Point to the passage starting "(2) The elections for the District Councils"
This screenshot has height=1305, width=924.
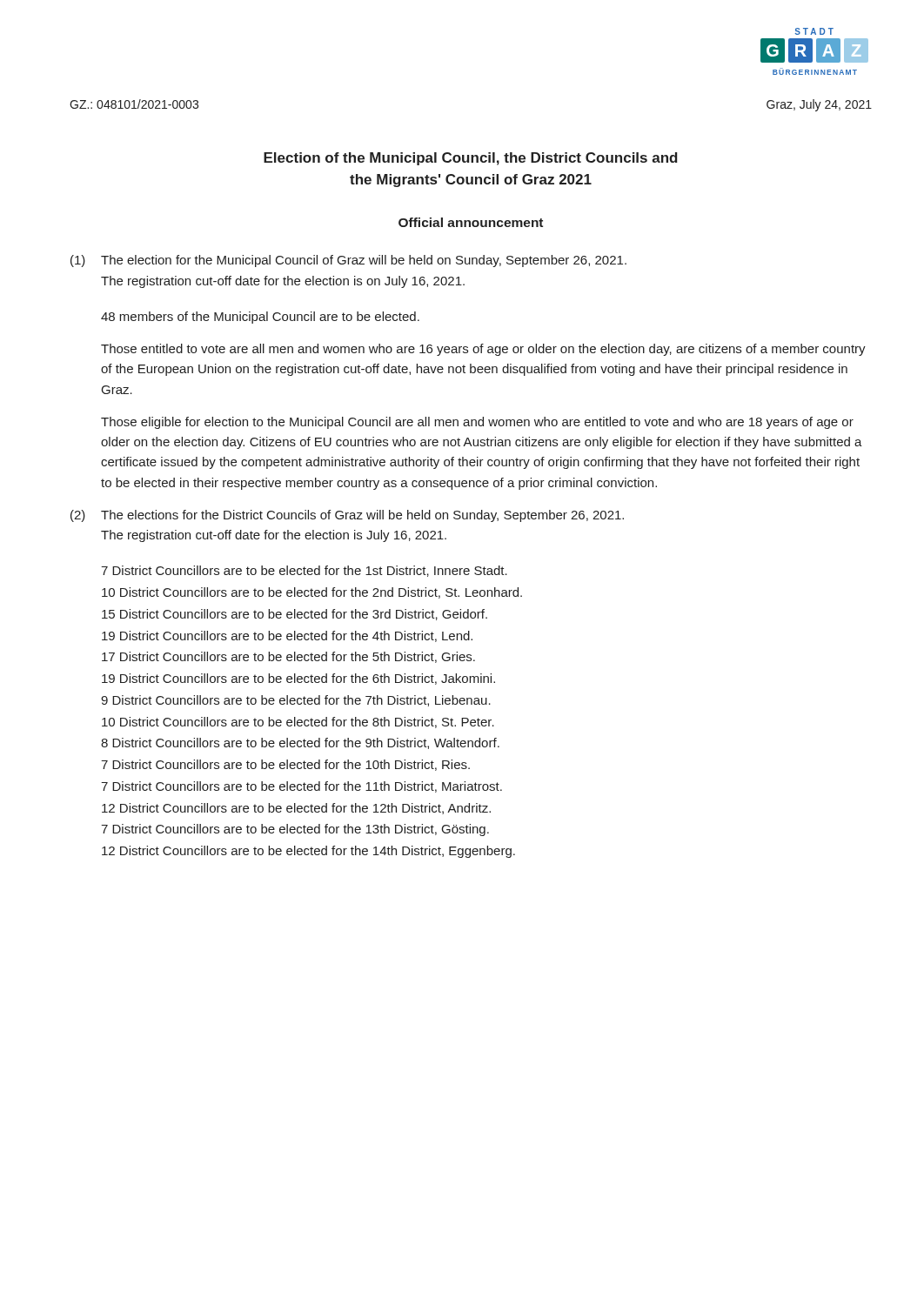point(471,525)
